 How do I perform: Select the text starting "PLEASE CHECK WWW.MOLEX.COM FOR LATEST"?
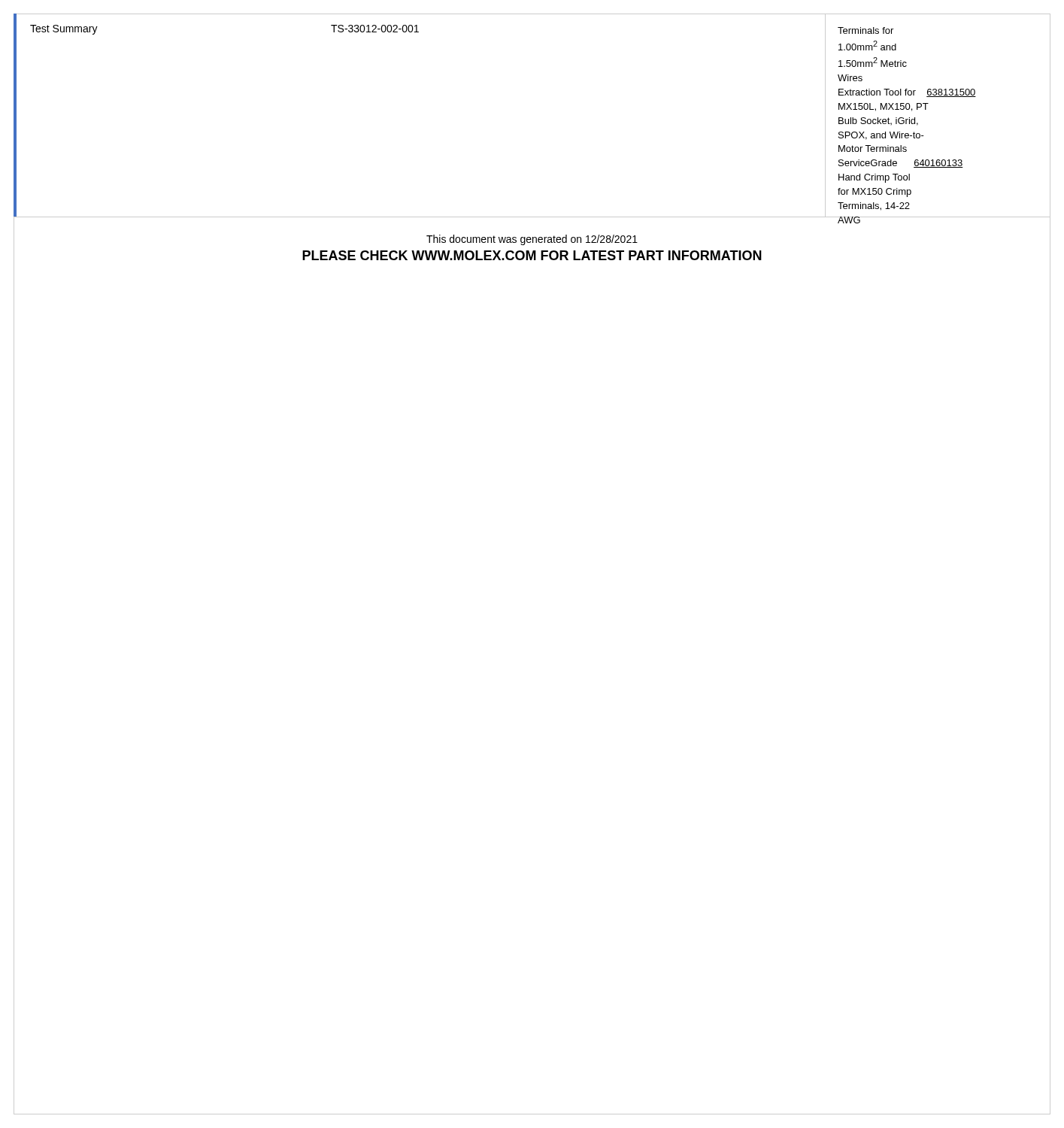(x=532, y=256)
